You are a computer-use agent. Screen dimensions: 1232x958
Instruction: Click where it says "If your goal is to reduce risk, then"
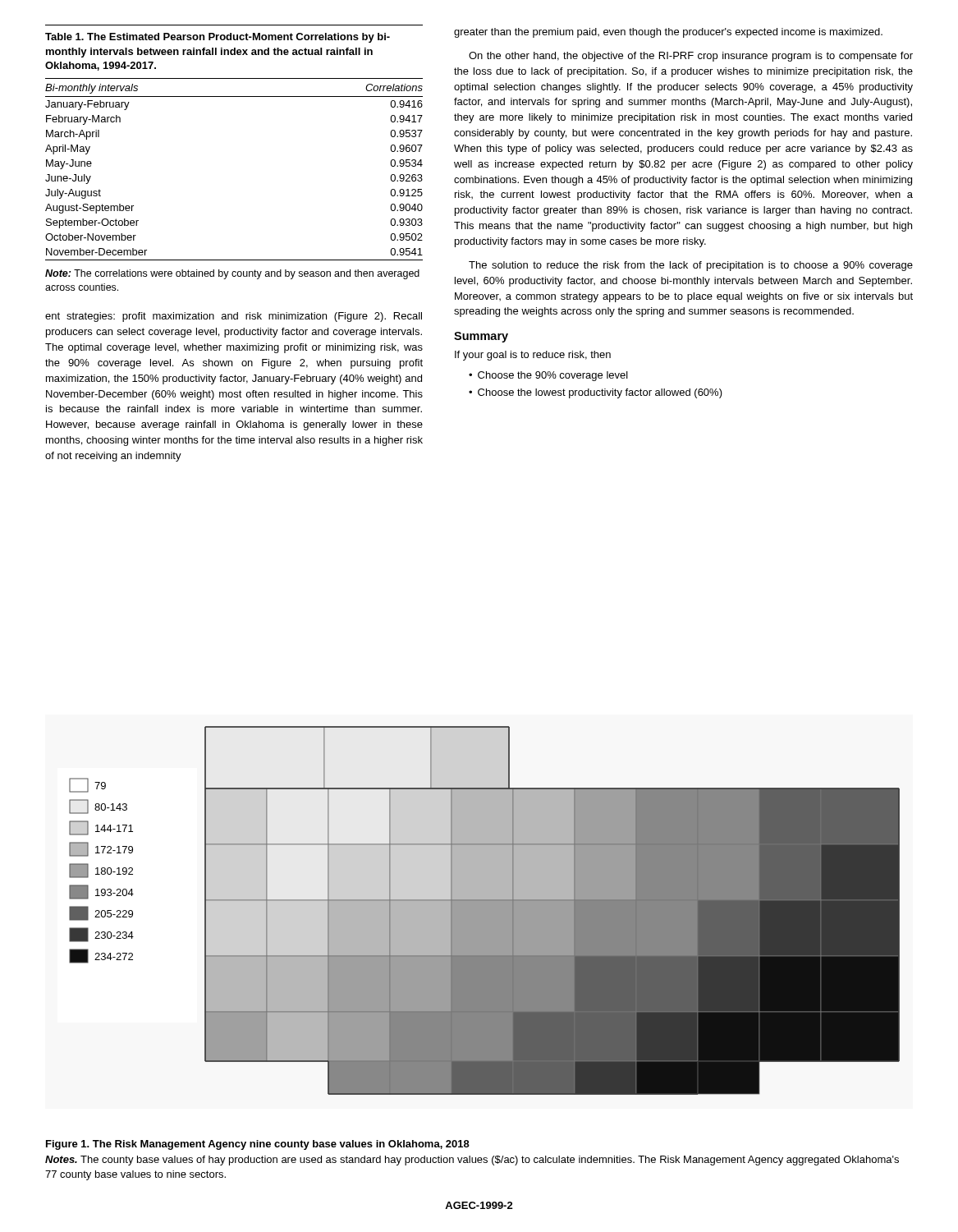(533, 355)
